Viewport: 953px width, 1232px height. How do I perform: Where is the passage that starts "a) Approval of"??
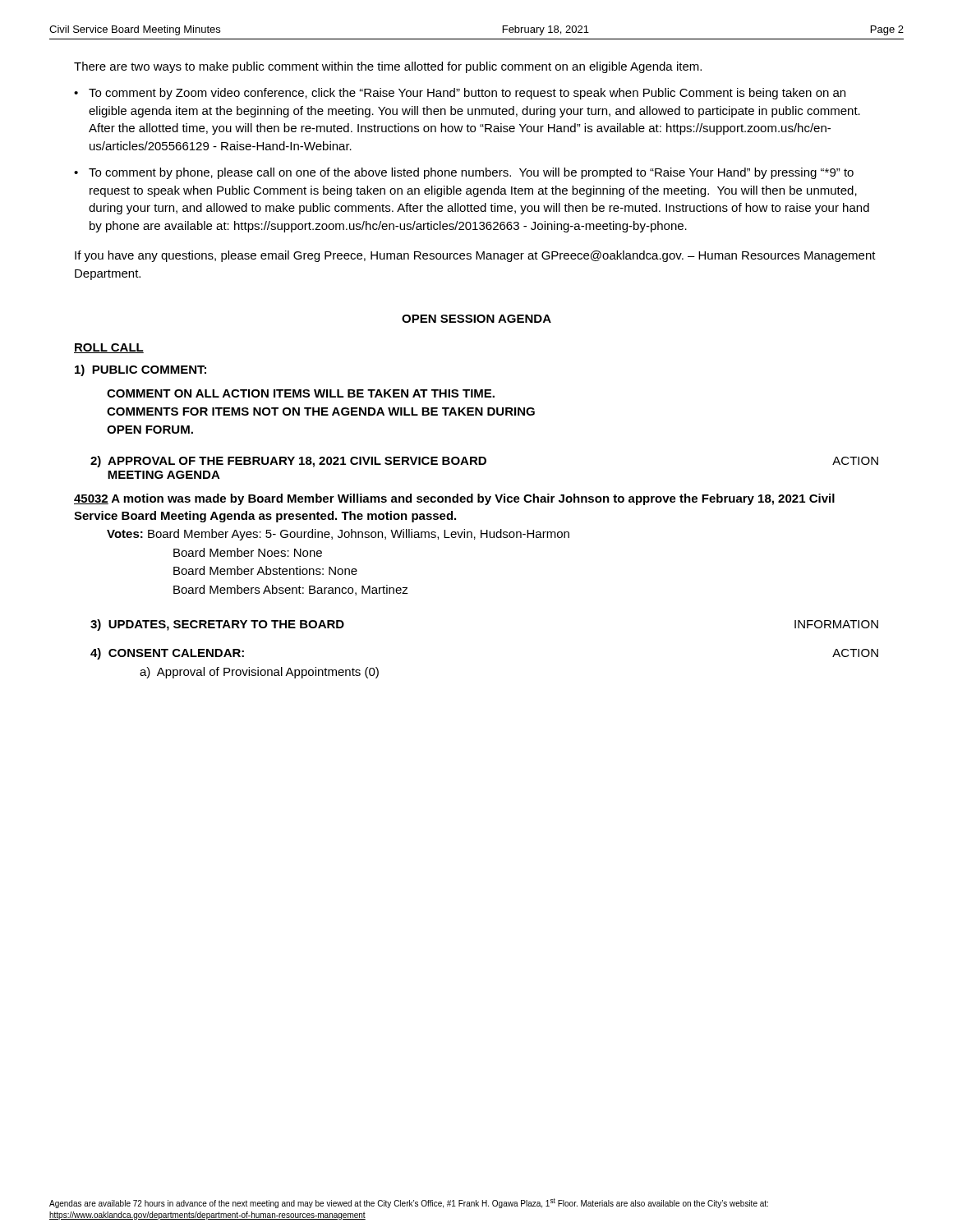tap(260, 671)
